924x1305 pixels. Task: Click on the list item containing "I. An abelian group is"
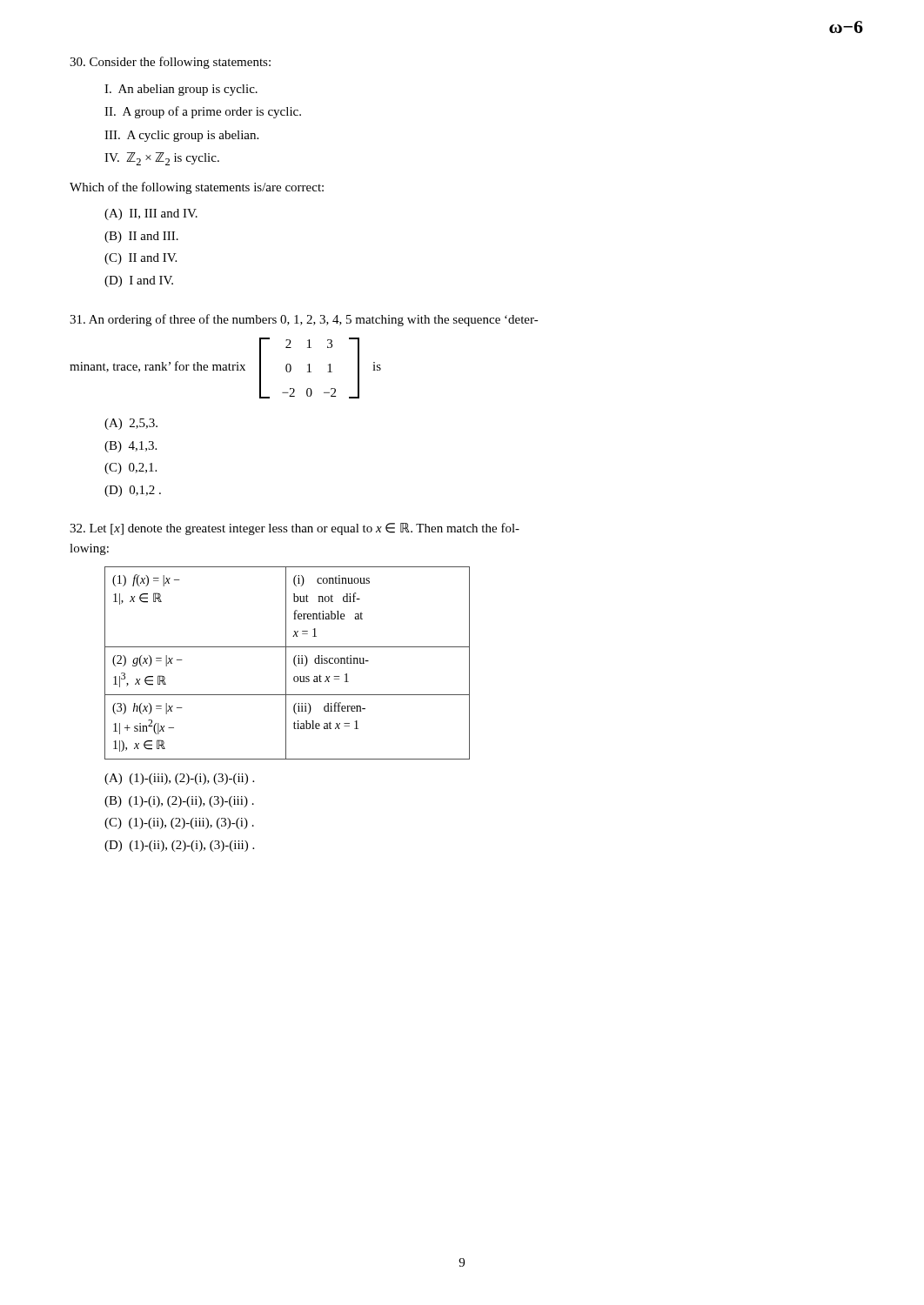[181, 88]
